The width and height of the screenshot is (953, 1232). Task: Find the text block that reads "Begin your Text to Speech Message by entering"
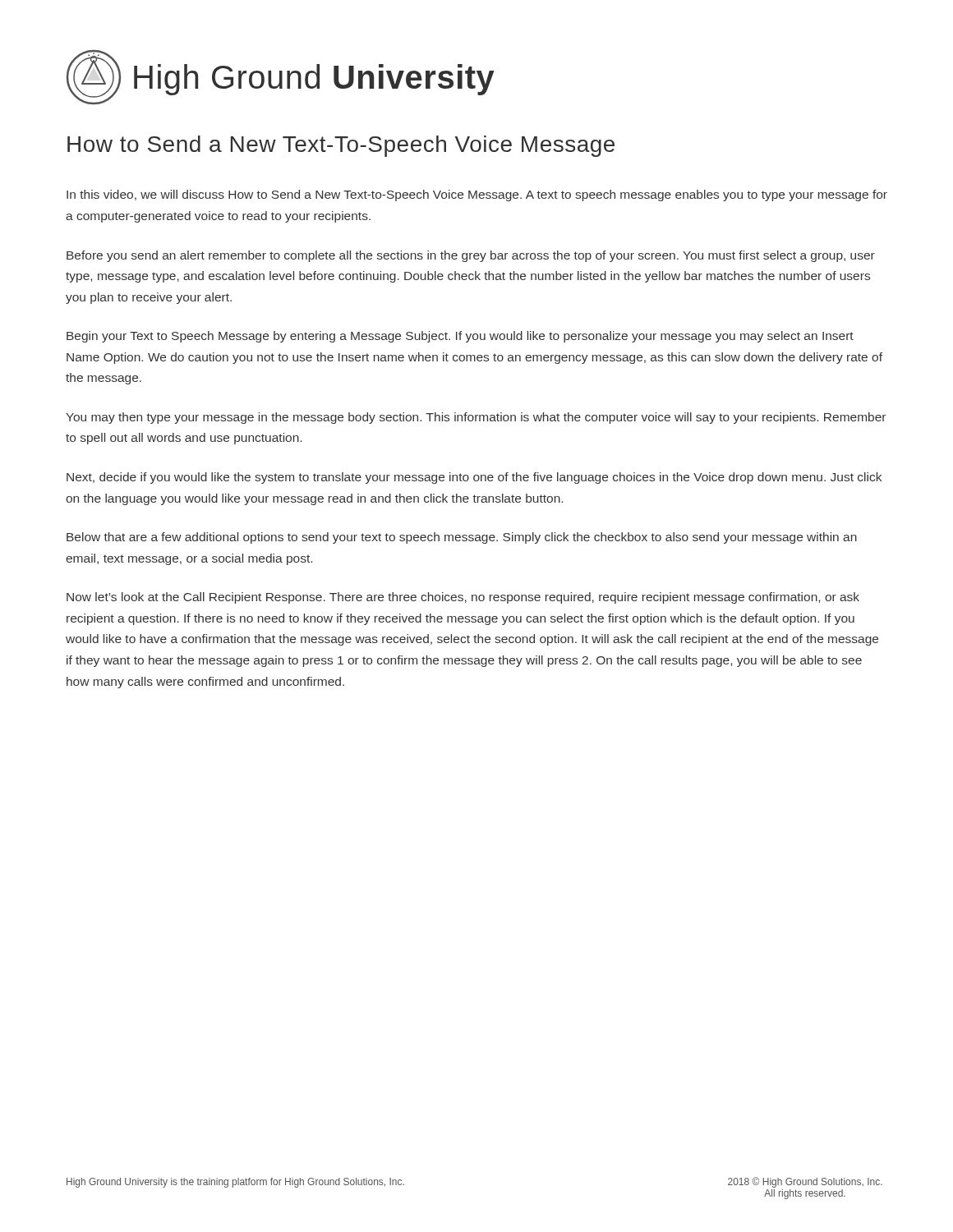point(474,357)
